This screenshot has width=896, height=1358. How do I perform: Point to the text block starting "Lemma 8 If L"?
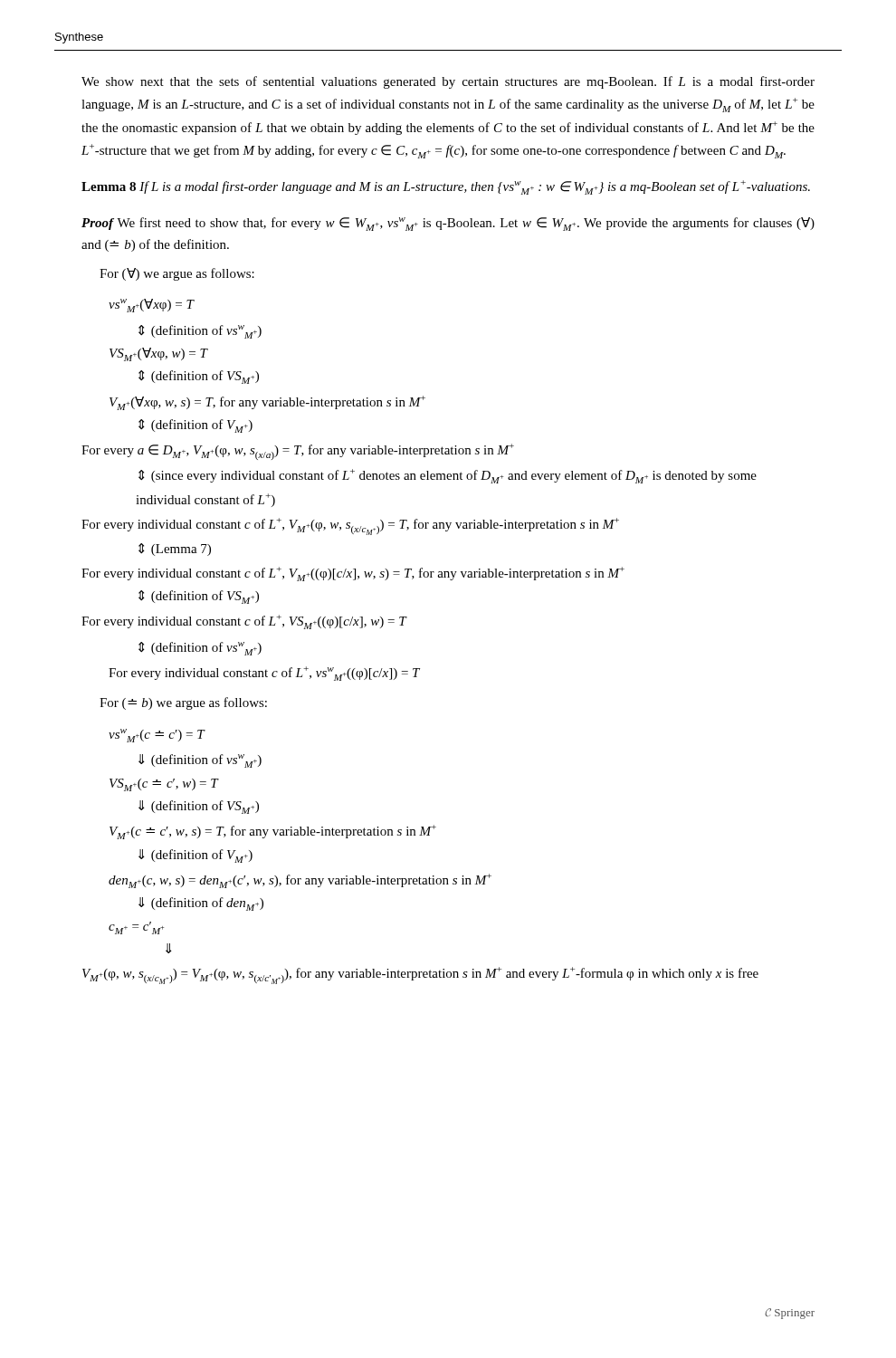(x=446, y=187)
